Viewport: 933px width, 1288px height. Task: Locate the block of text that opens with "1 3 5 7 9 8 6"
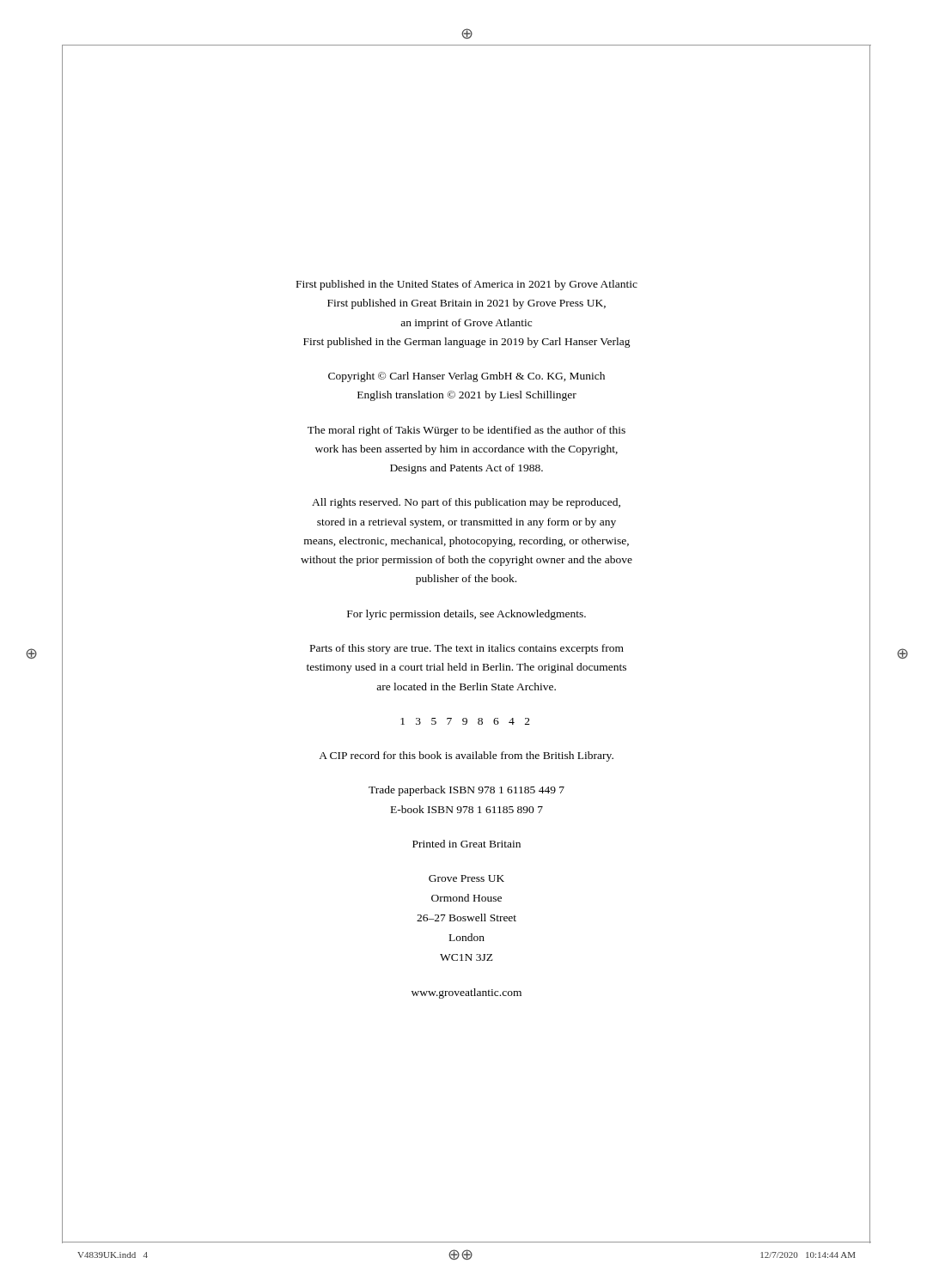coord(466,721)
